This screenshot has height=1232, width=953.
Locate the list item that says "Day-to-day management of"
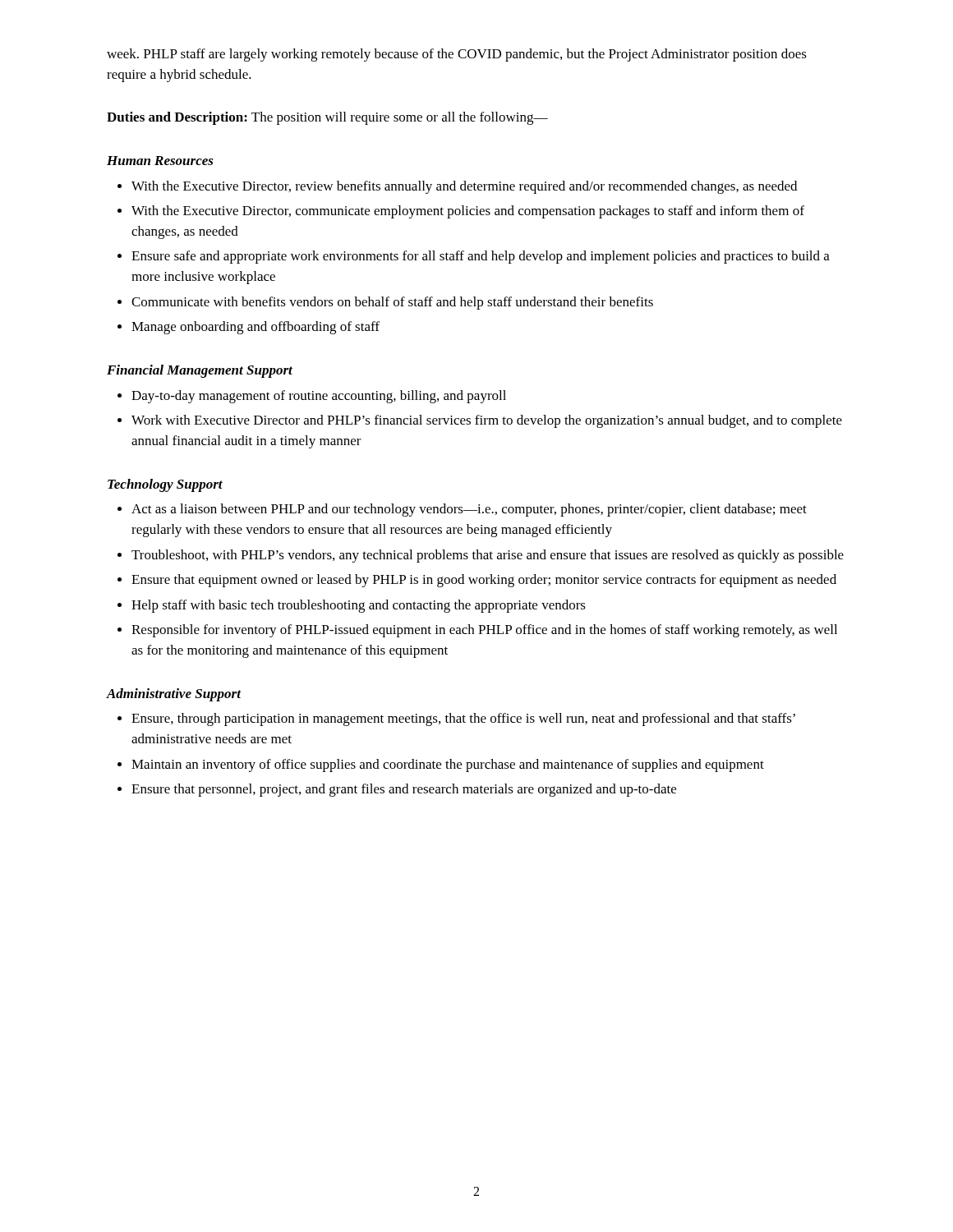coord(476,396)
